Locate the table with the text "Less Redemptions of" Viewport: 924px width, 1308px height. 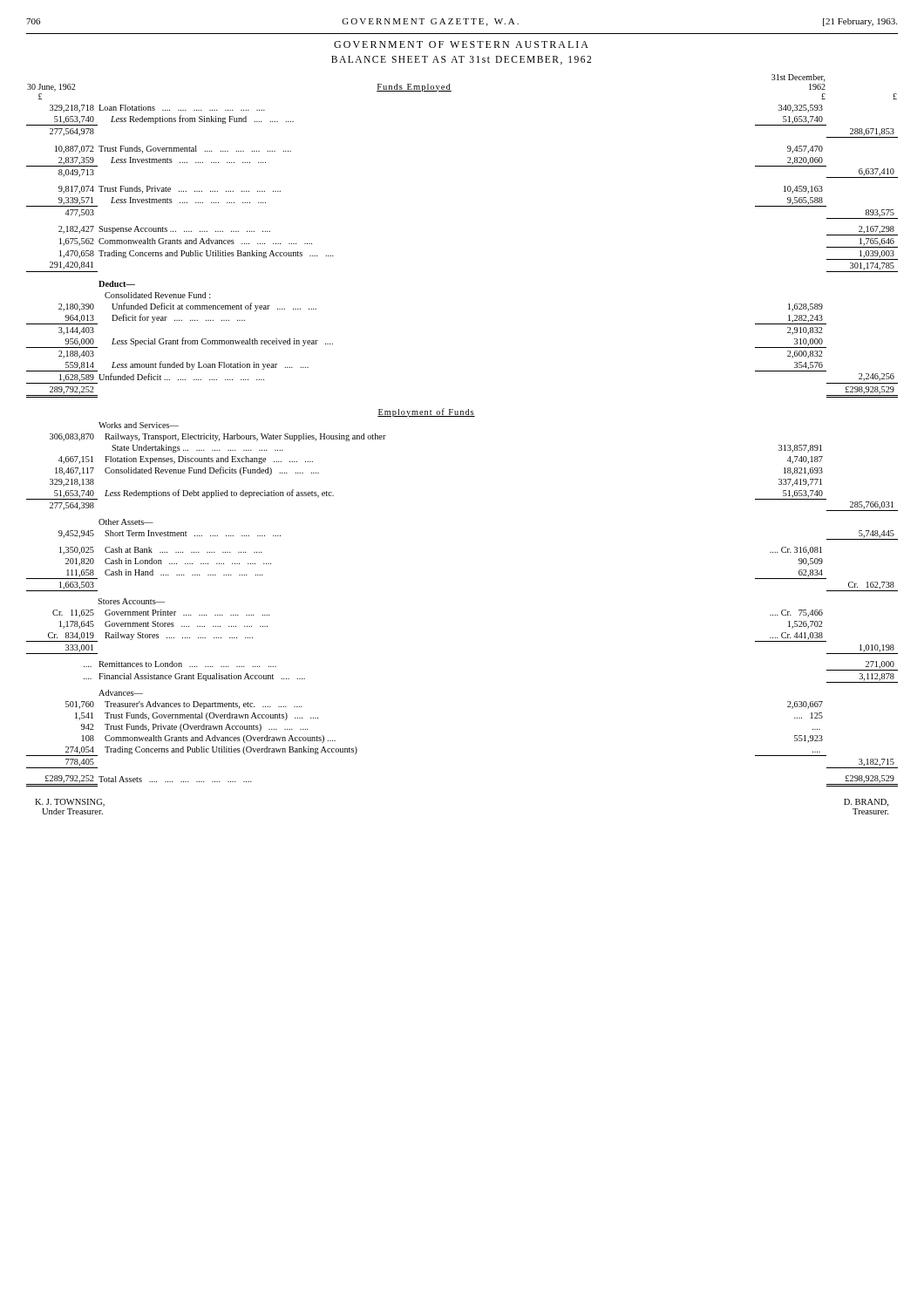(x=462, y=596)
